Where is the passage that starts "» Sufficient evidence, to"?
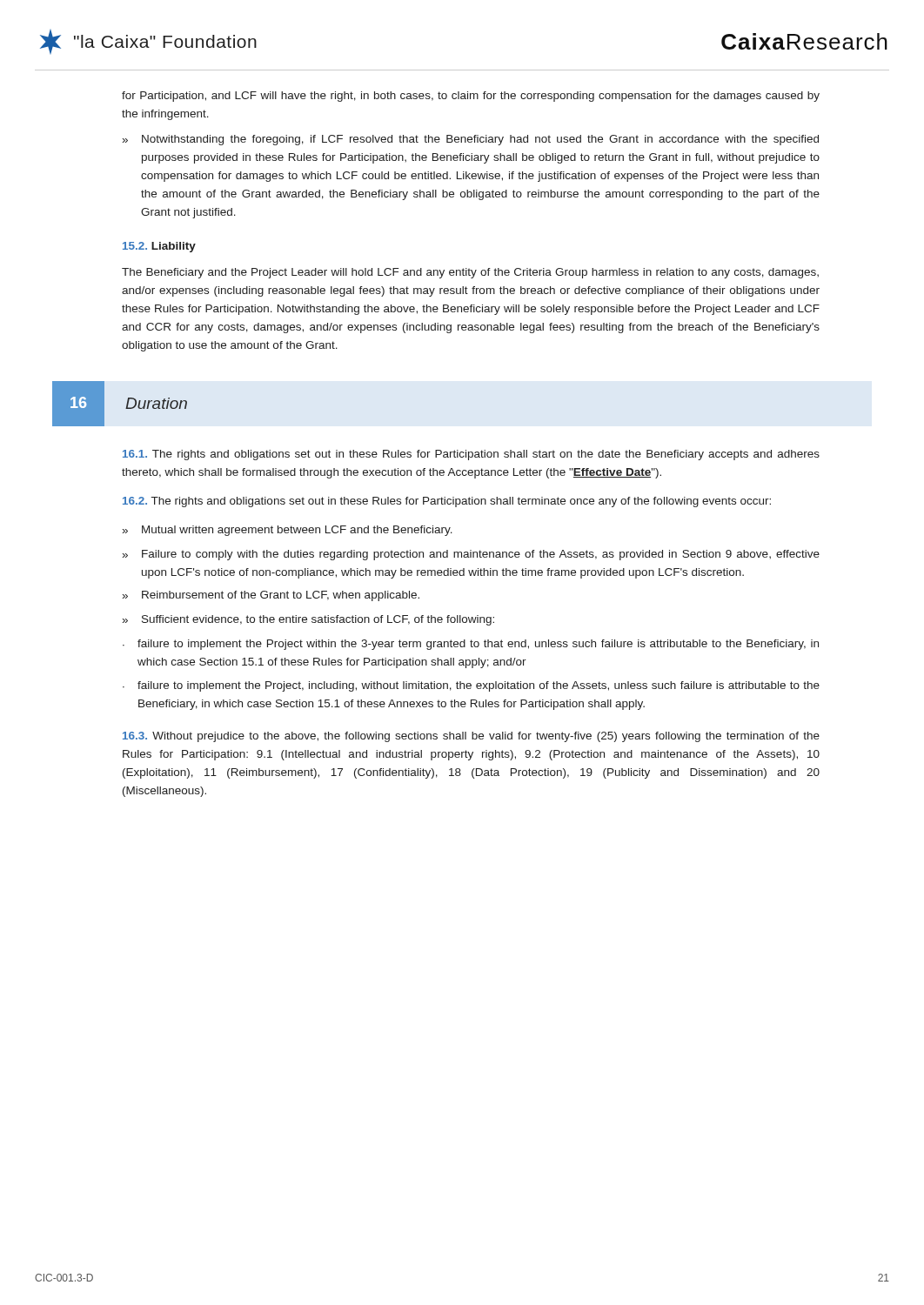This screenshot has height=1305, width=924. point(471,621)
